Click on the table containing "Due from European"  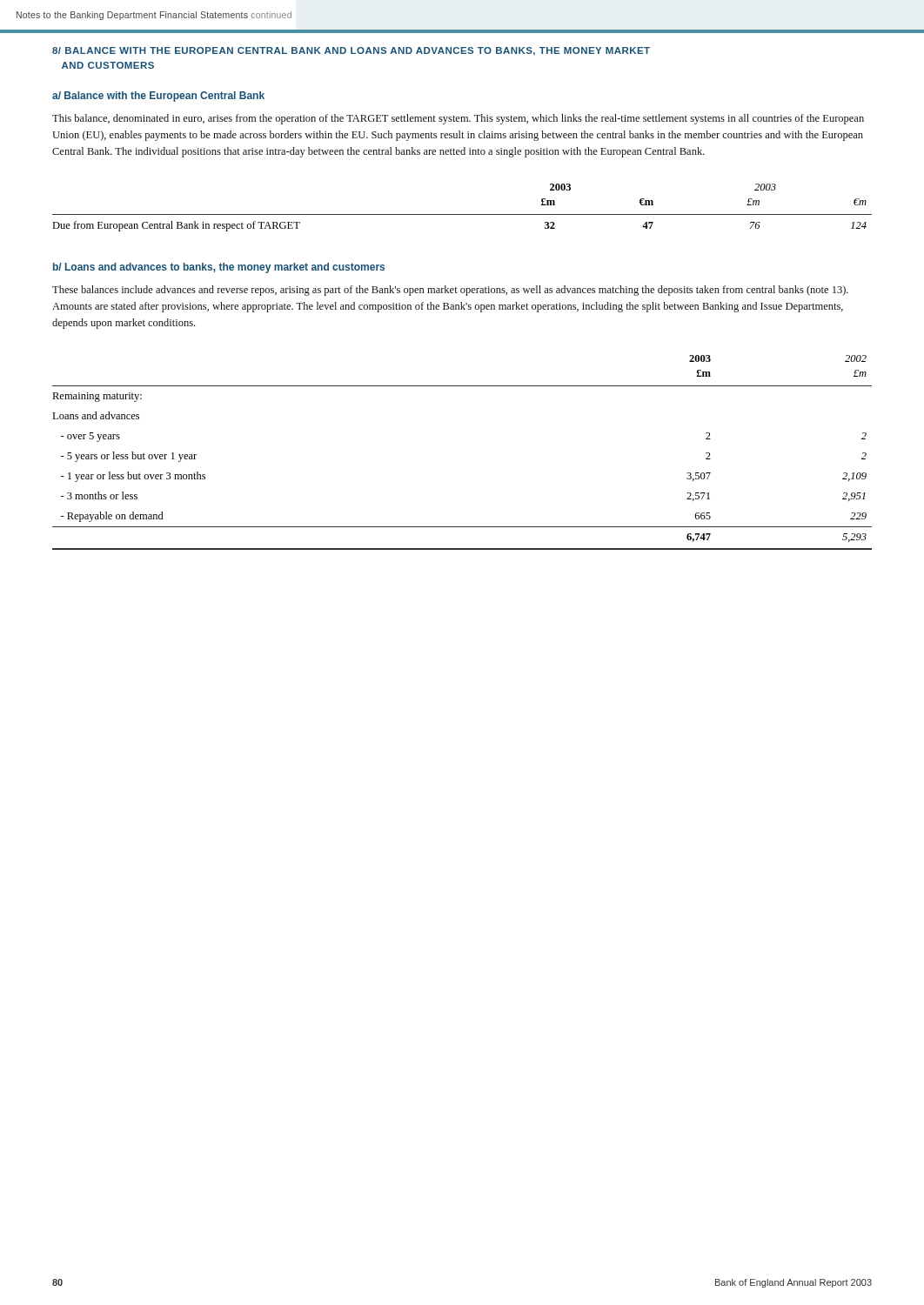(x=462, y=207)
